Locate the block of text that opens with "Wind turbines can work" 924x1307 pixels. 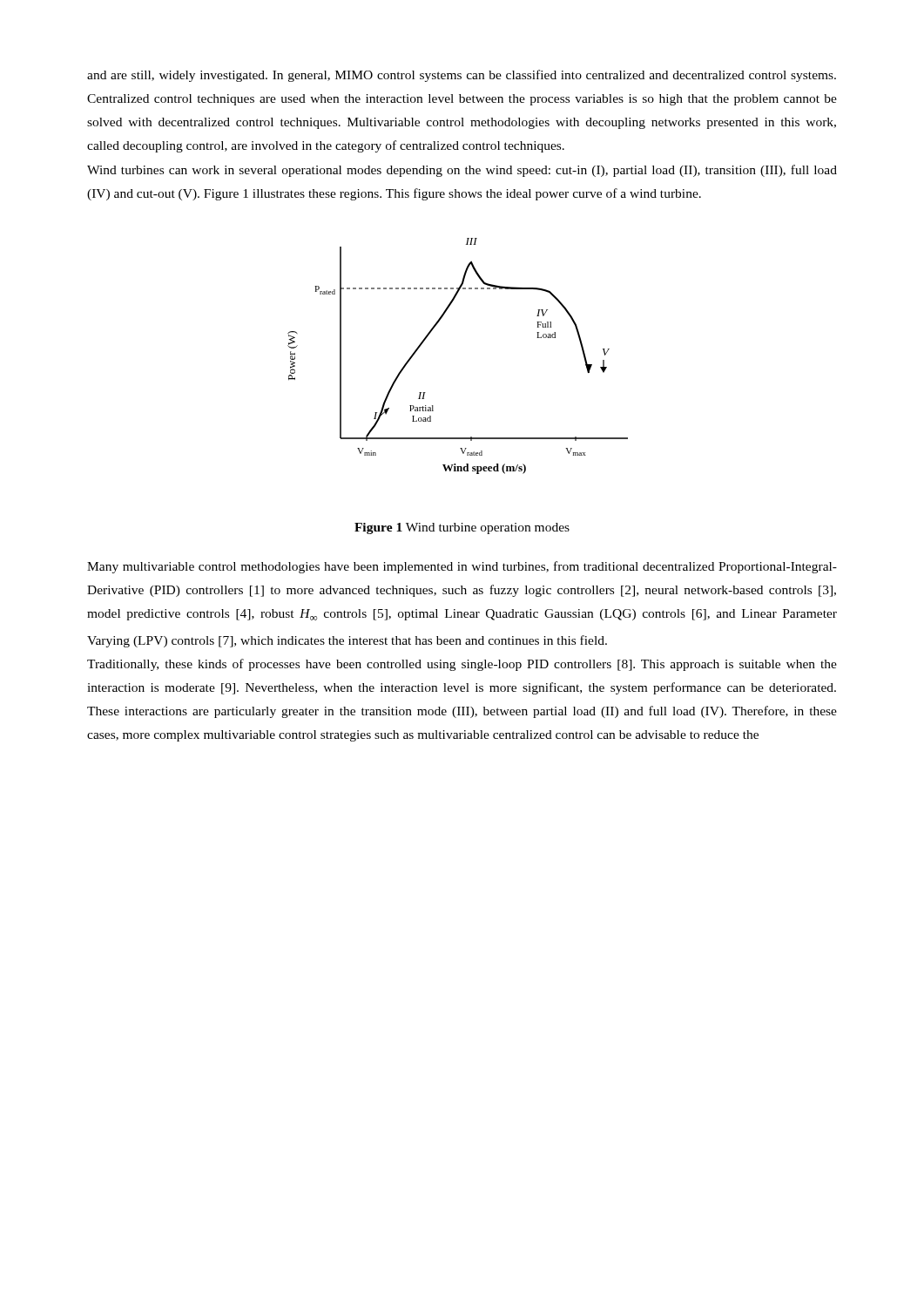[462, 181]
